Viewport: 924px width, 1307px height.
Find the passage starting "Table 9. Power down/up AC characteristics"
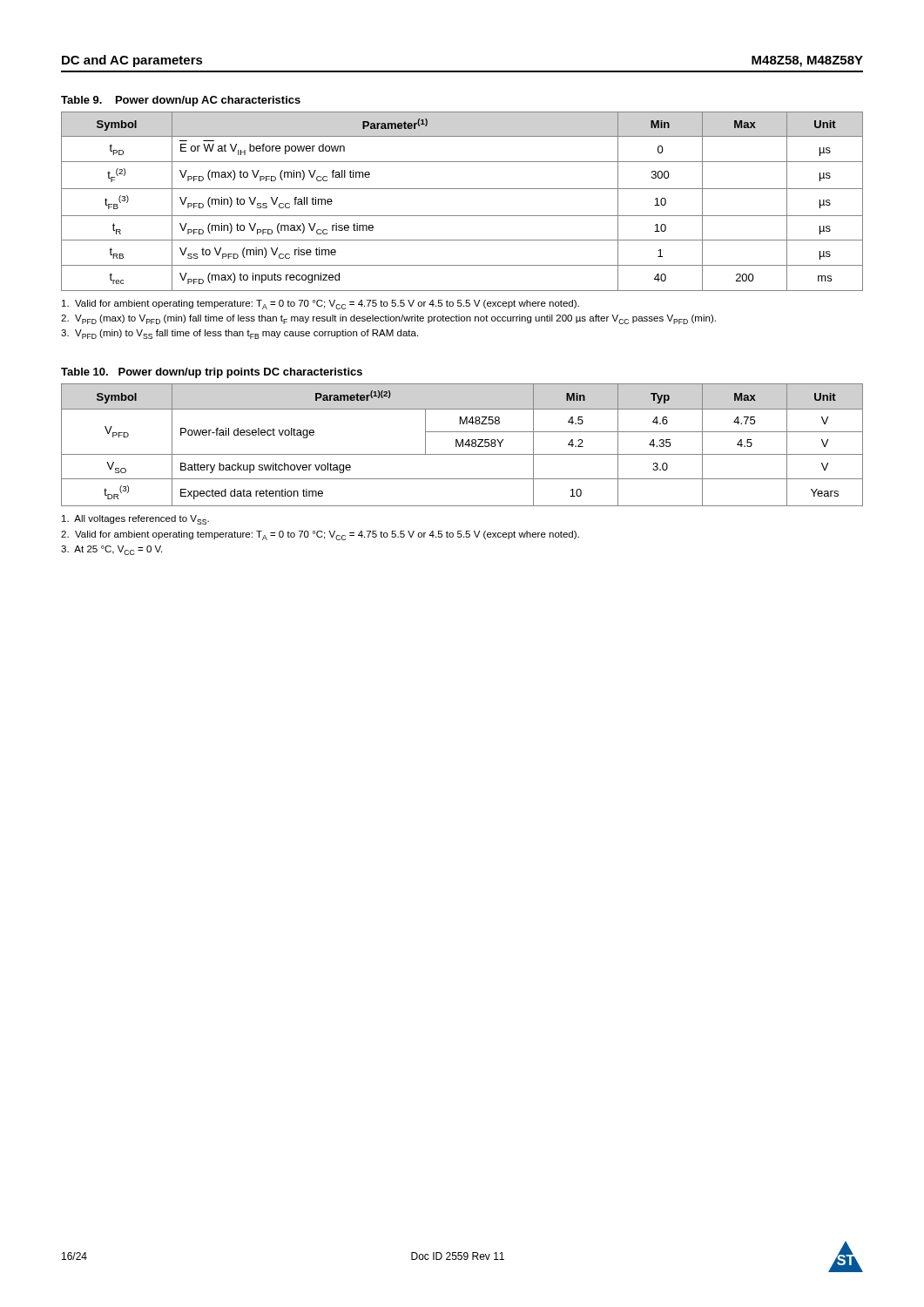pyautogui.click(x=181, y=100)
